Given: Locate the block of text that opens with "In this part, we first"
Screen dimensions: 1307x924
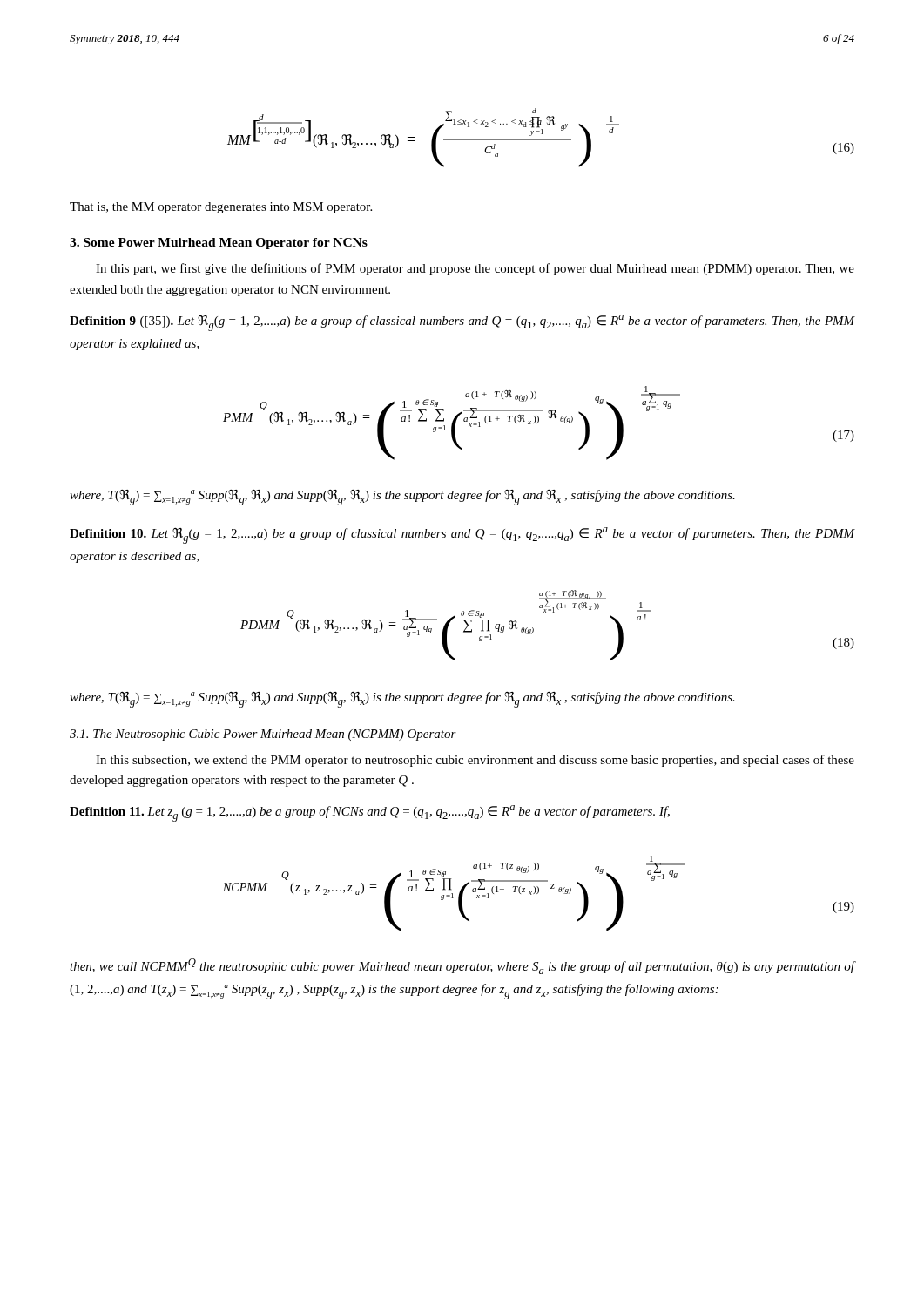Looking at the screenshot, I should tap(462, 279).
